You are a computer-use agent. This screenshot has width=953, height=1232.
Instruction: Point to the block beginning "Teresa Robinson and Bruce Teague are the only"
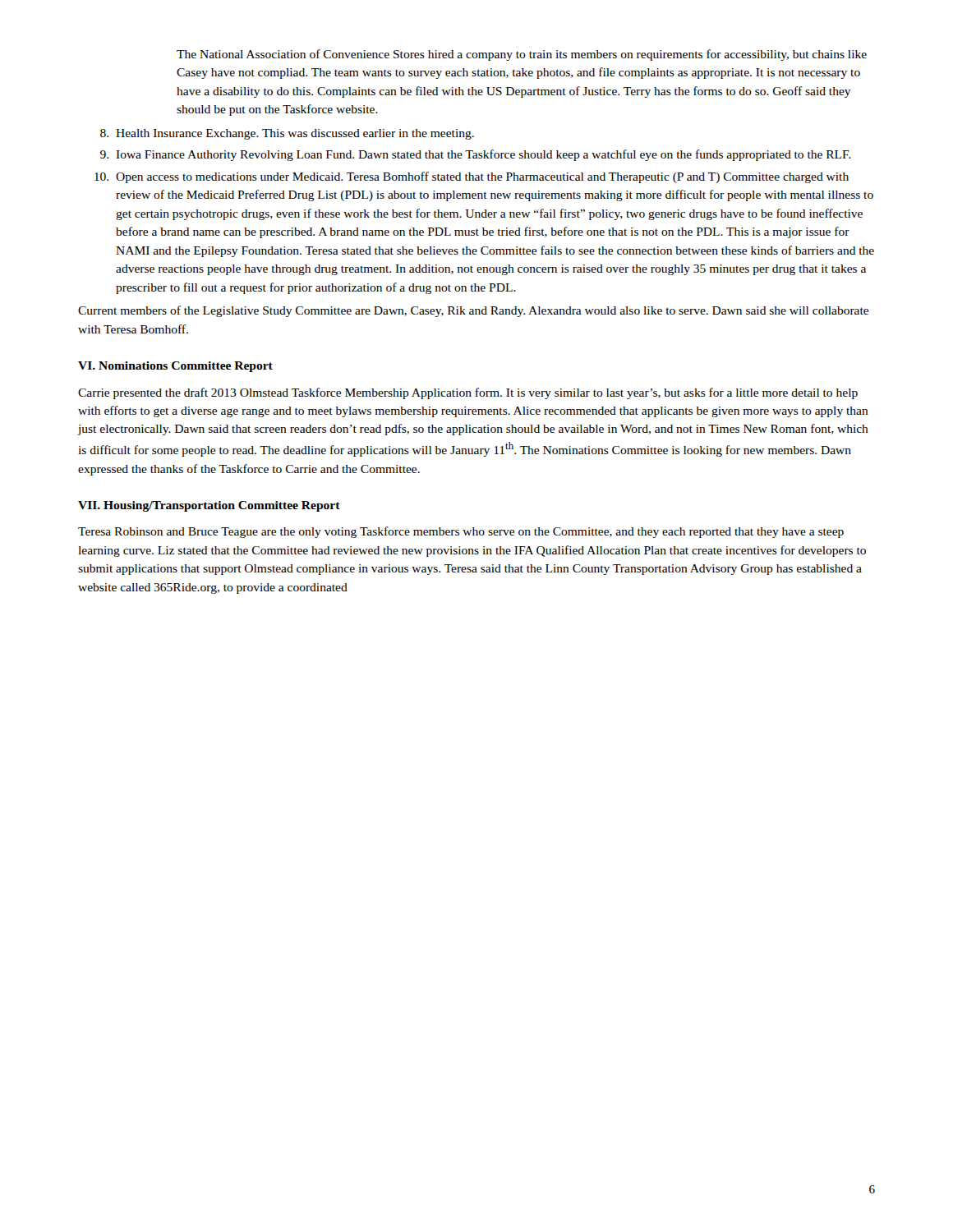click(472, 559)
